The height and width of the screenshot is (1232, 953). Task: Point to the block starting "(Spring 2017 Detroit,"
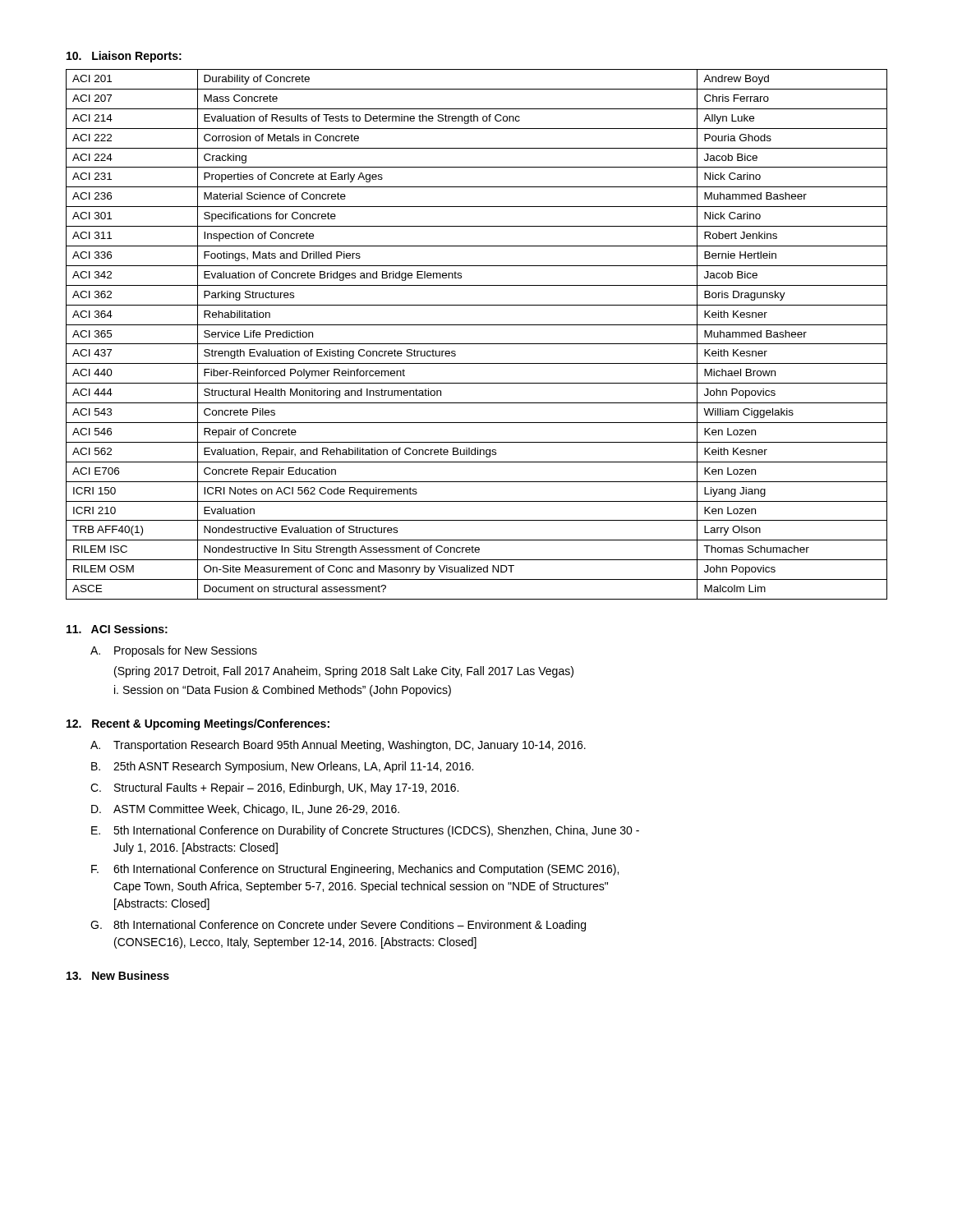[x=344, y=671]
